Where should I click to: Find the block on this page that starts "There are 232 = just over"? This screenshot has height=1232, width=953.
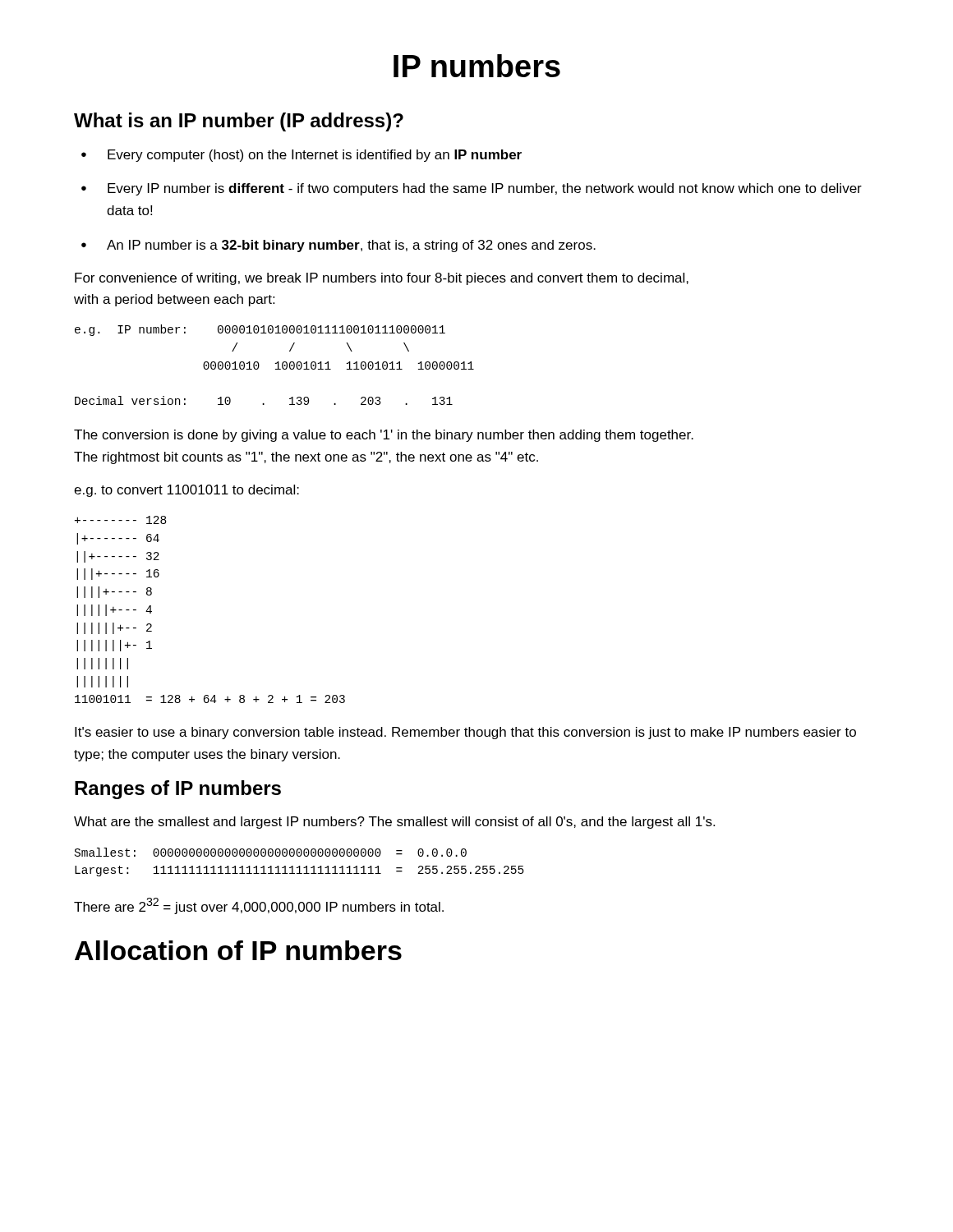(x=259, y=906)
